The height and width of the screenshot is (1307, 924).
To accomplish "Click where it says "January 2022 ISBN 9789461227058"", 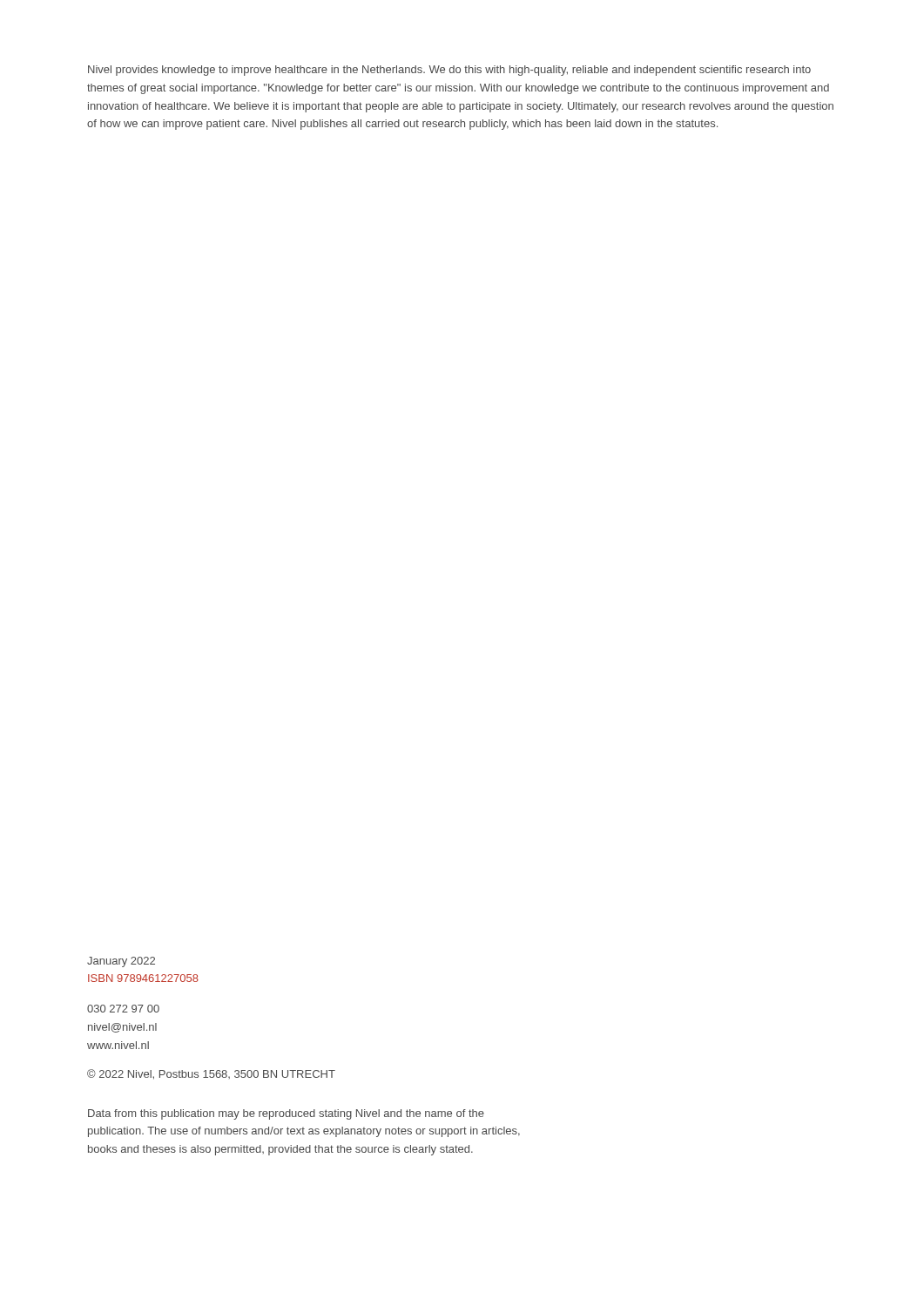I will pos(143,969).
